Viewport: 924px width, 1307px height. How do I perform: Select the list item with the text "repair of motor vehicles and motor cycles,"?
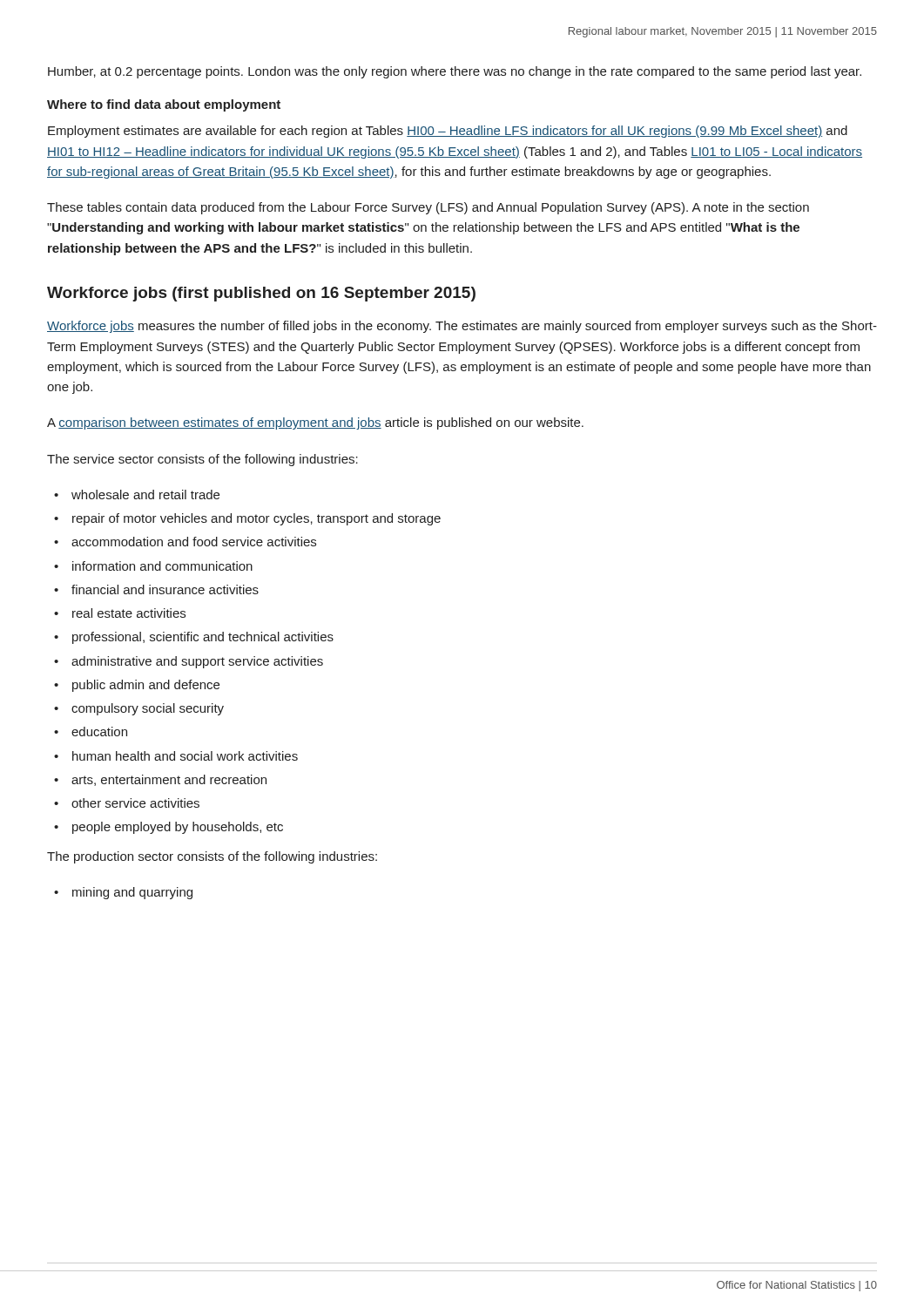256,518
